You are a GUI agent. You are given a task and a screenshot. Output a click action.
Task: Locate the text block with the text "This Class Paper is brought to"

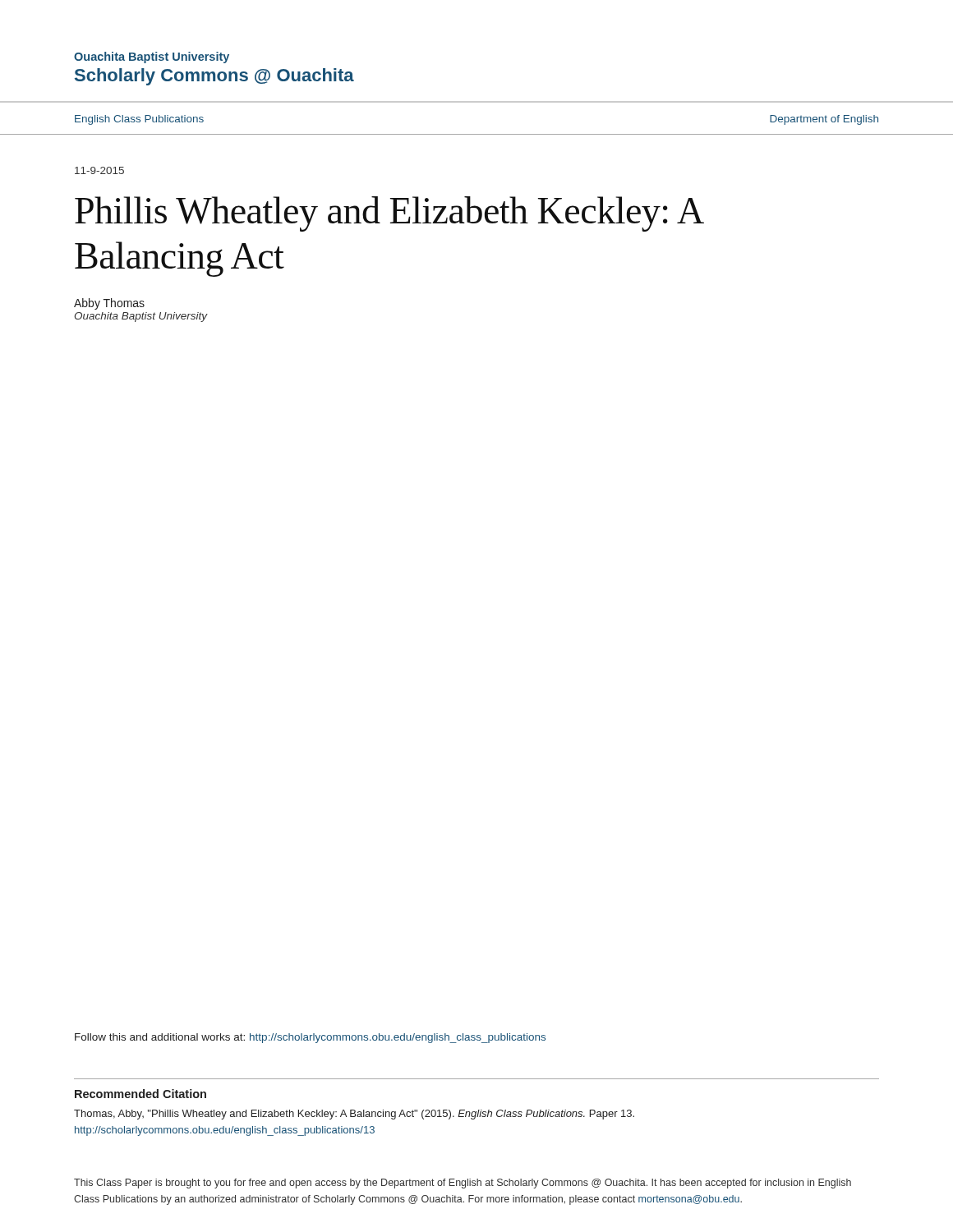[x=463, y=1191]
